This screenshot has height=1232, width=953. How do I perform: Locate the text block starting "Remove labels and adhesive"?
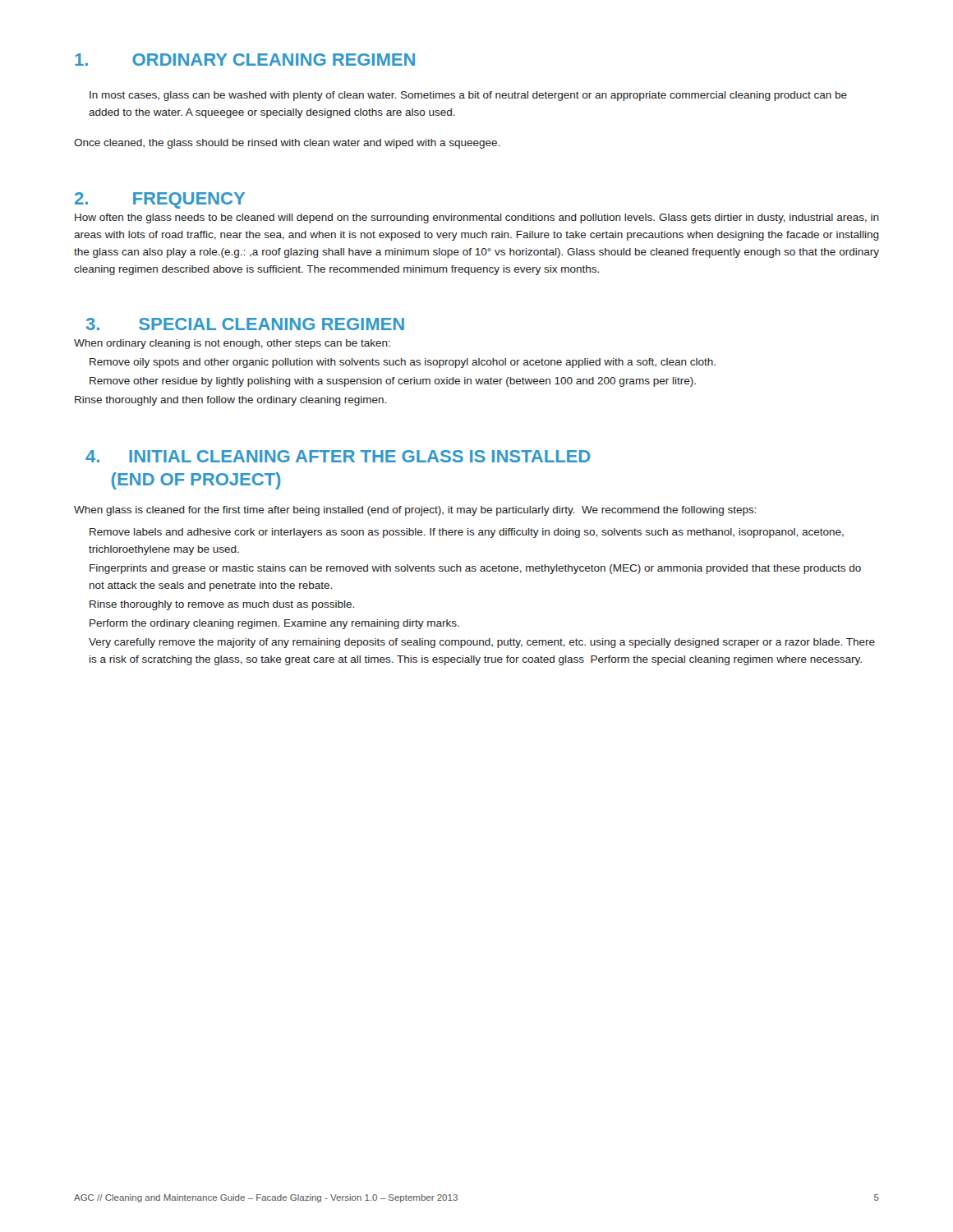[467, 540]
